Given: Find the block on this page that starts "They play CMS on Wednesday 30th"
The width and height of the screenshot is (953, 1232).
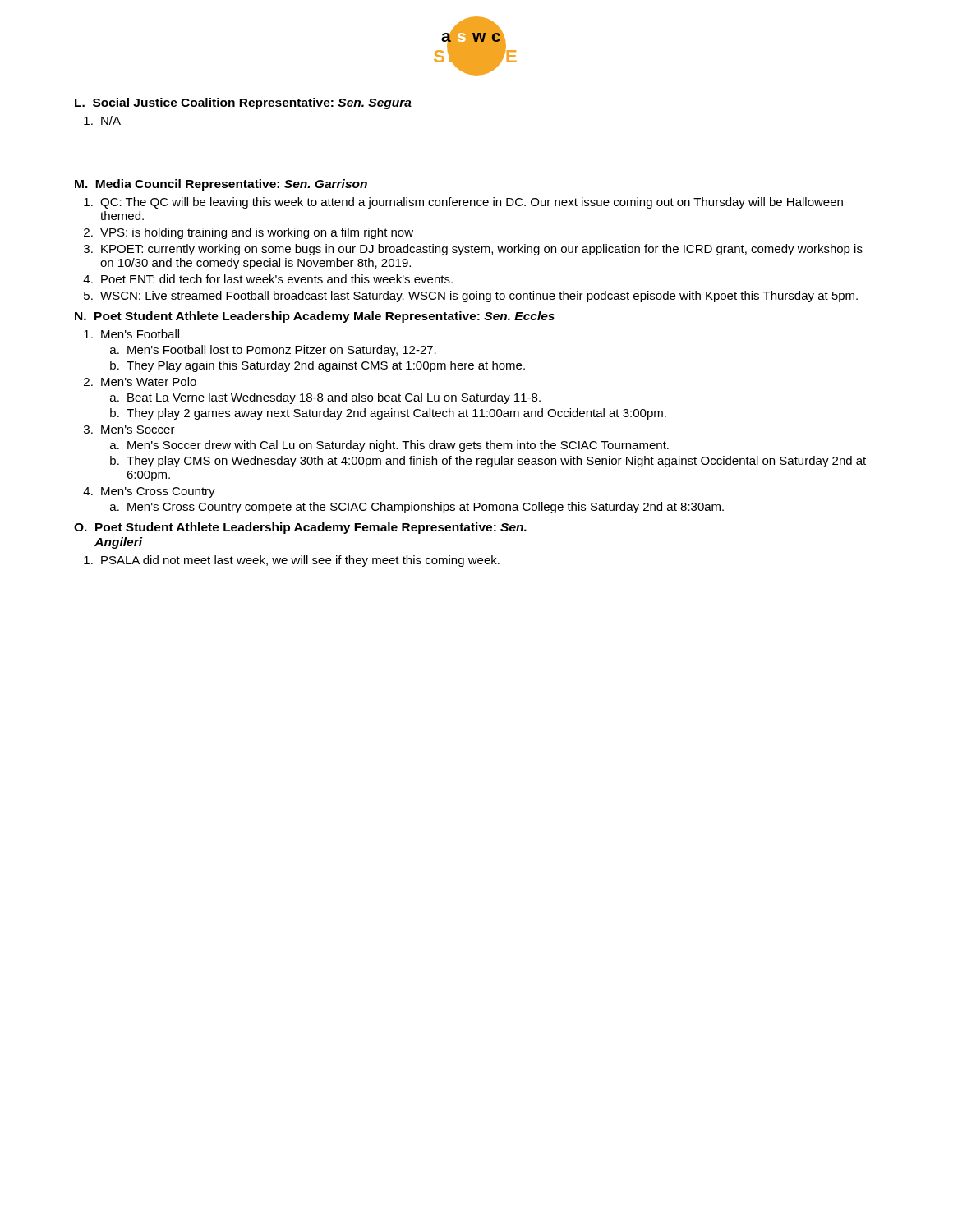Looking at the screenshot, I should pyautogui.click(x=496, y=467).
